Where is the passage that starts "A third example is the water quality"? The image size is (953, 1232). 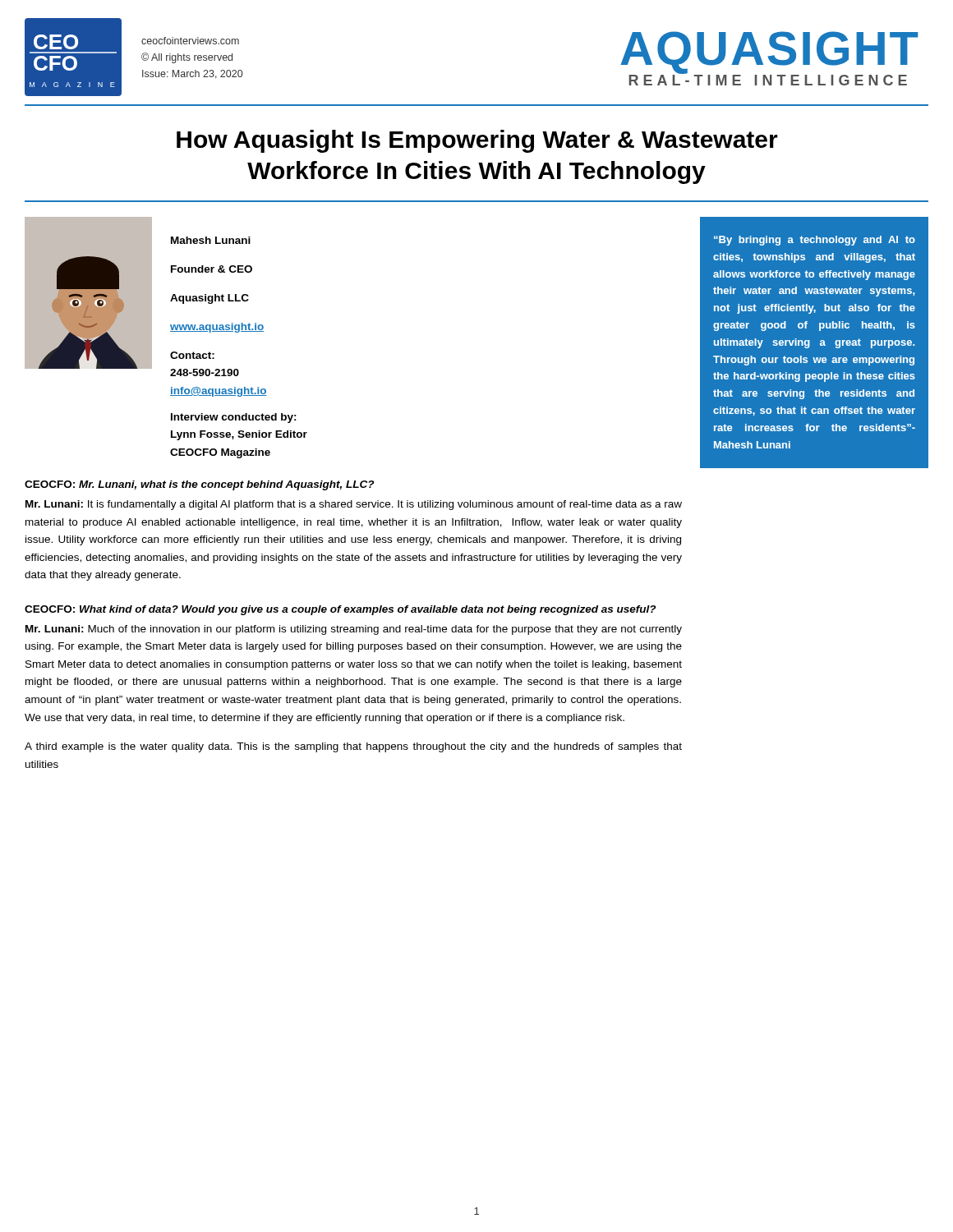[353, 755]
